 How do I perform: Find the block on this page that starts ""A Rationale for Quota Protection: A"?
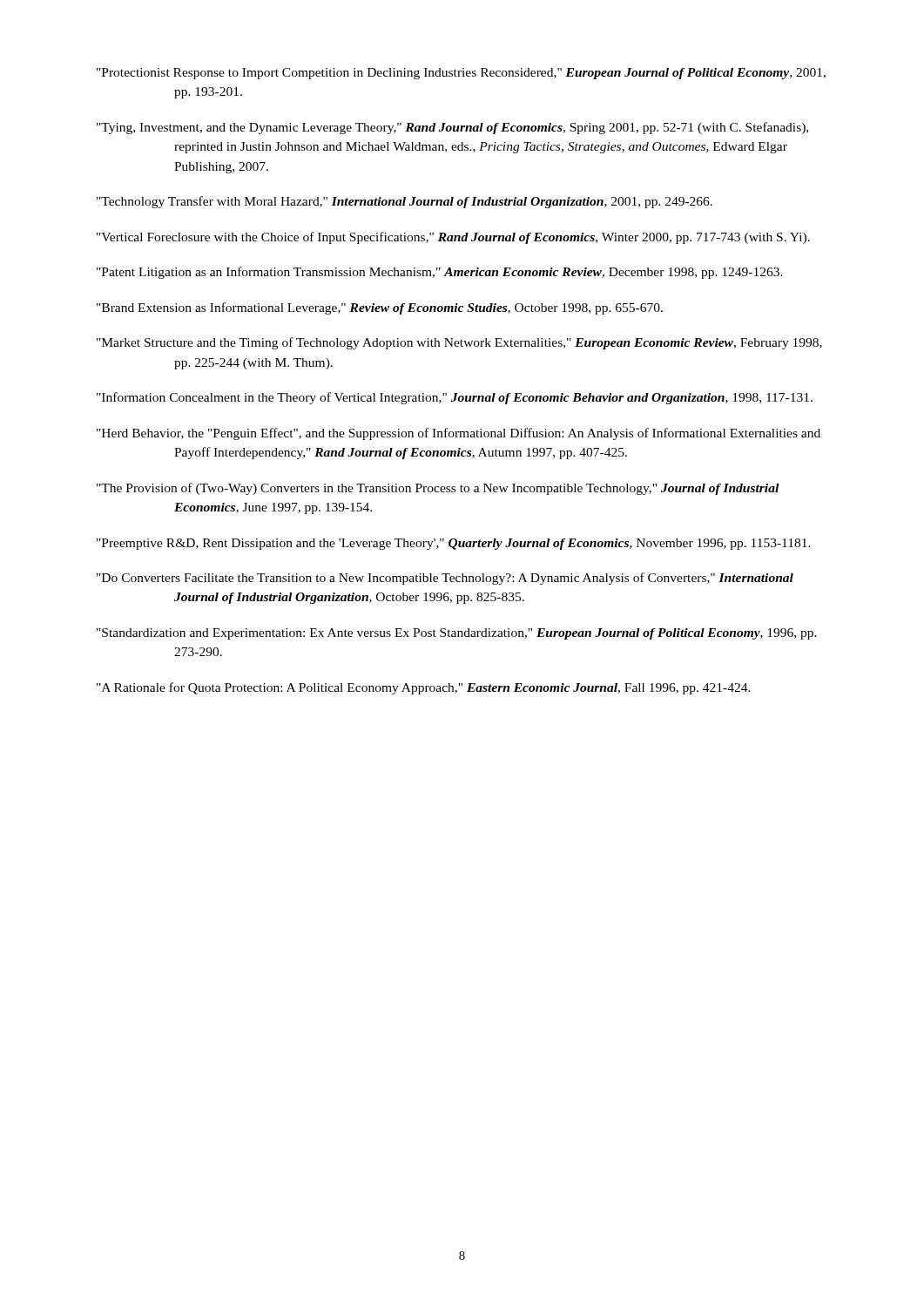[423, 687]
